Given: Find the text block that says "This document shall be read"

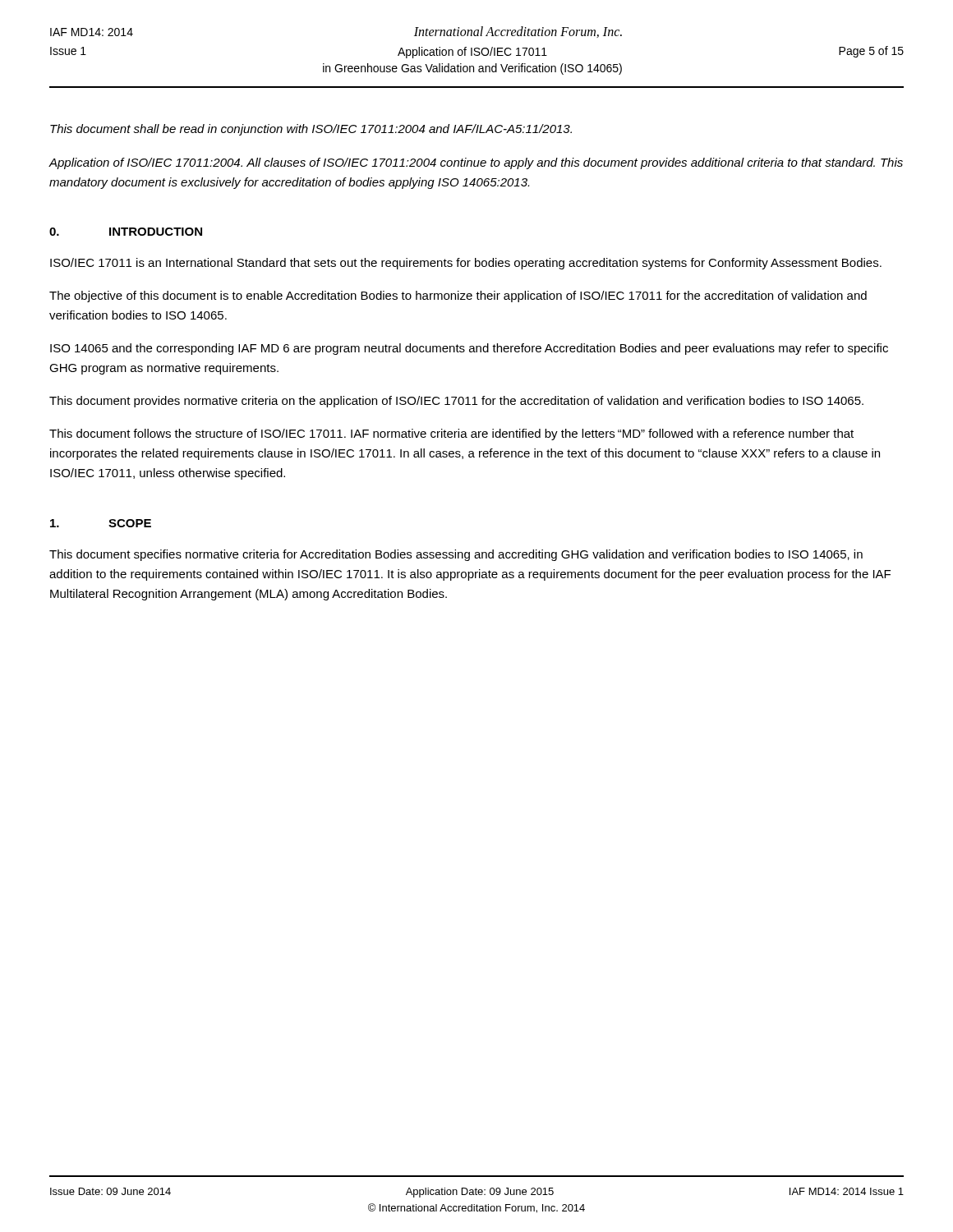Looking at the screenshot, I should (x=311, y=129).
